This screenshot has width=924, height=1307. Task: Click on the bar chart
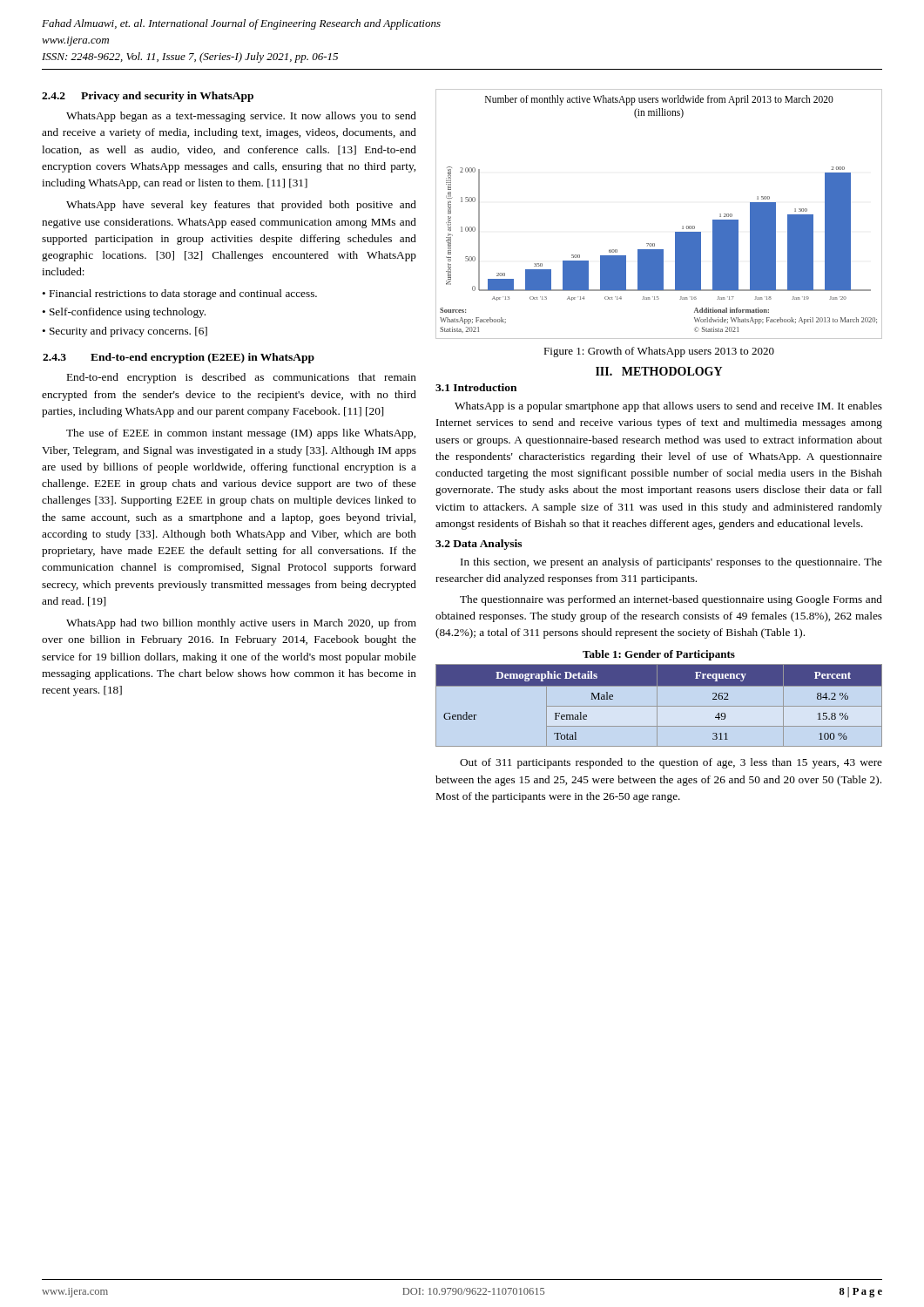(x=659, y=214)
